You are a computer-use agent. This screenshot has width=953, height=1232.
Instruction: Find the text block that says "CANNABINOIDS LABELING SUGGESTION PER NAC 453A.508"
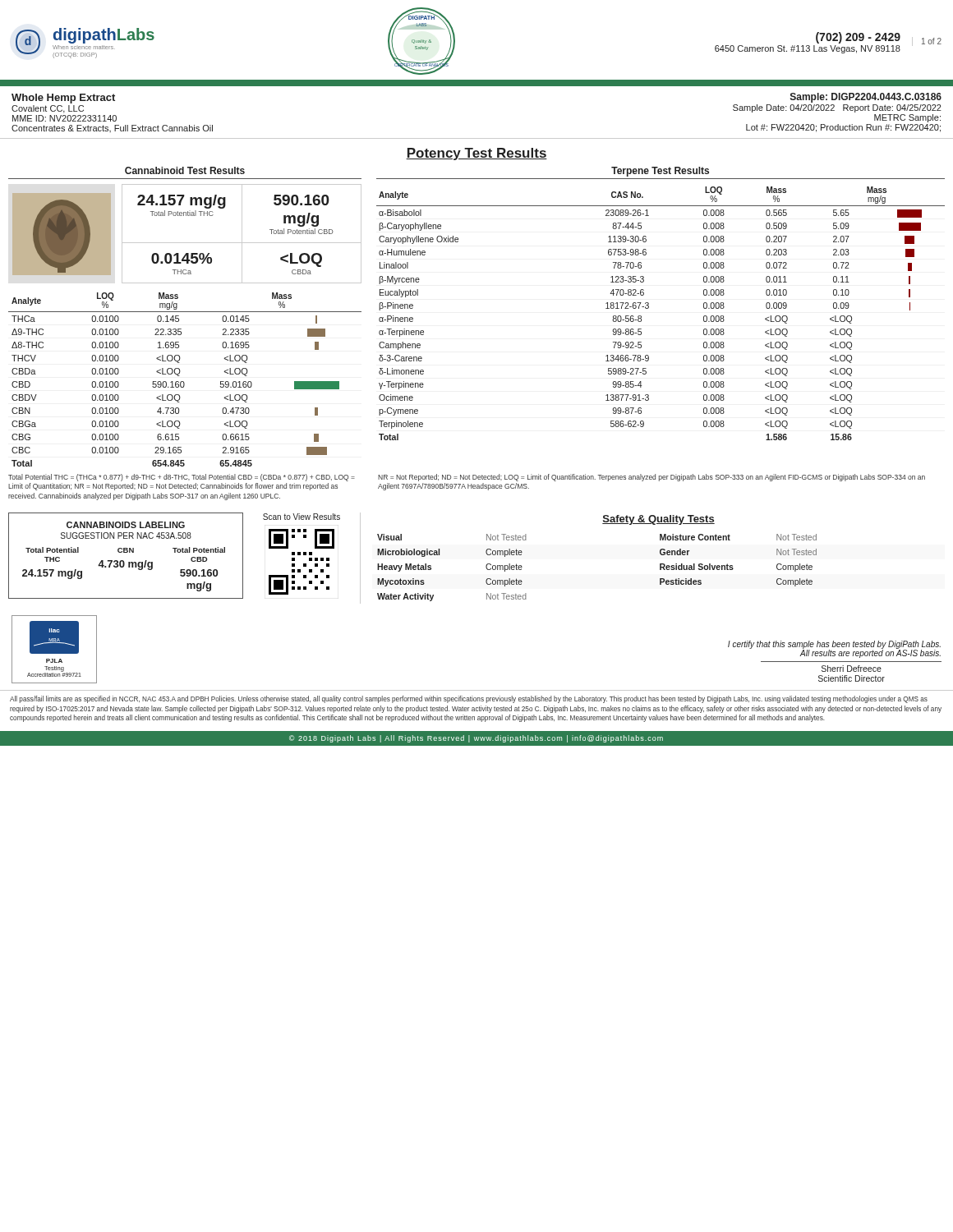(126, 556)
